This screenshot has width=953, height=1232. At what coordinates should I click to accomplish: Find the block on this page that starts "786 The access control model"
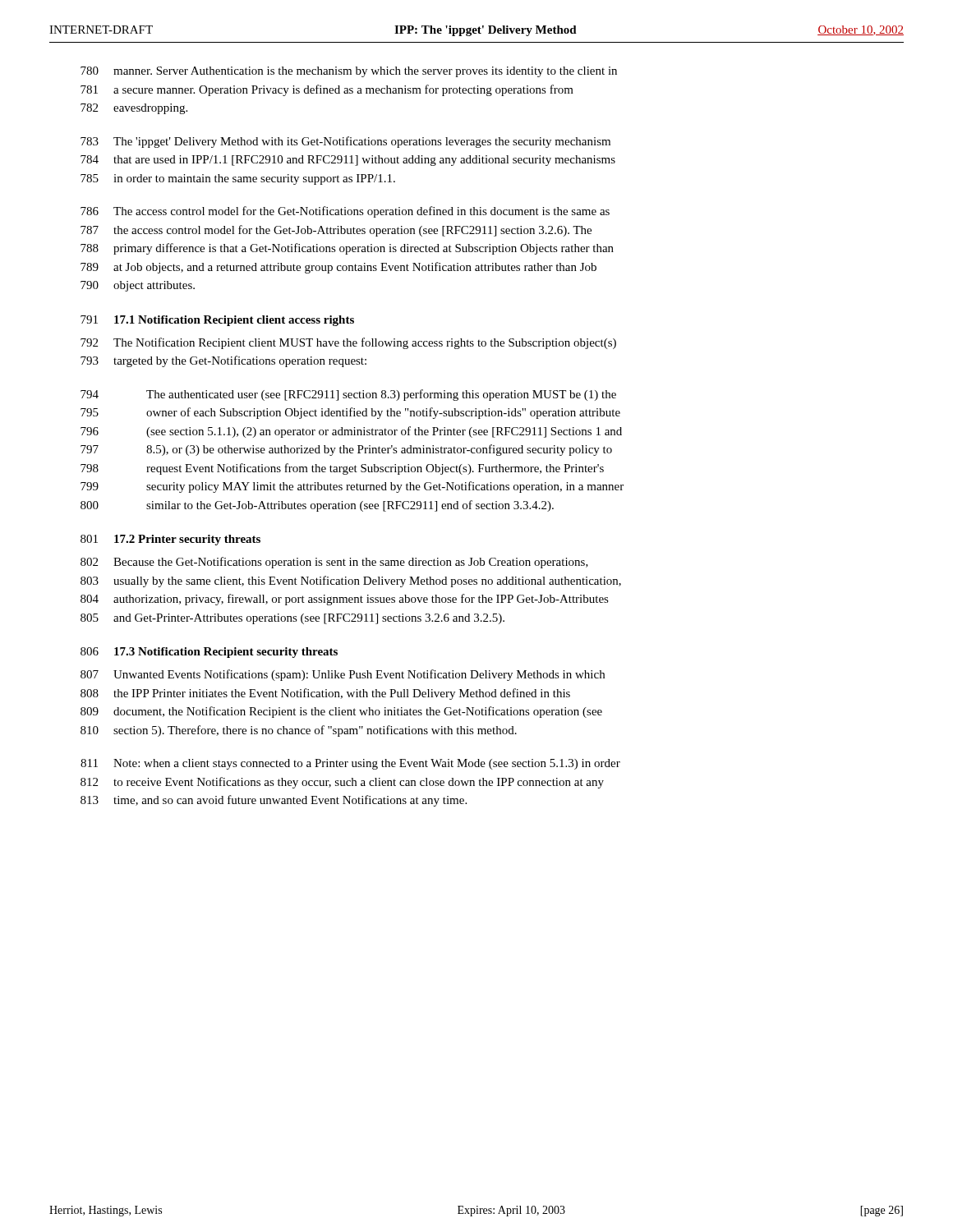(x=476, y=248)
